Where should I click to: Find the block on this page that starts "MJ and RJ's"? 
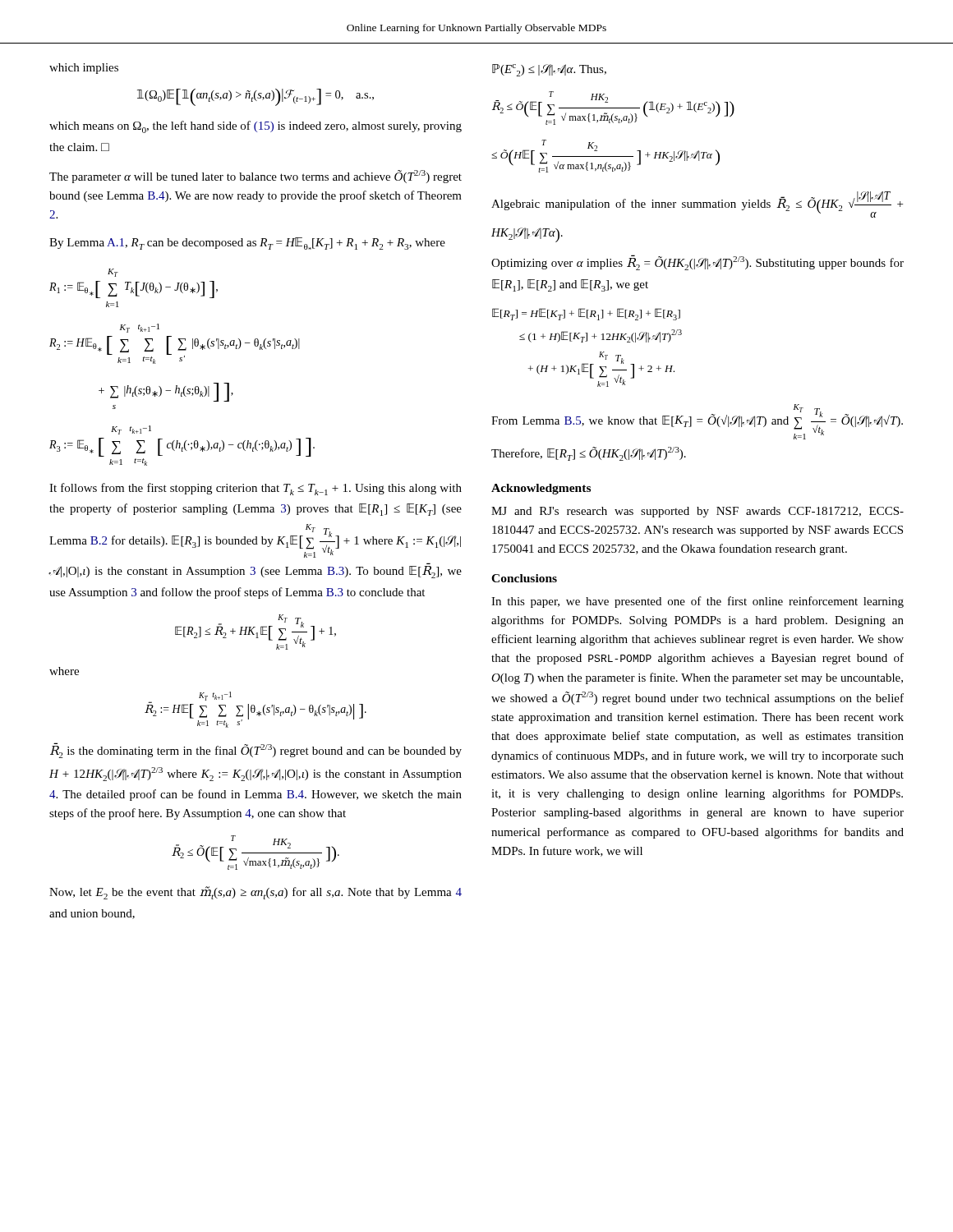(698, 530)
